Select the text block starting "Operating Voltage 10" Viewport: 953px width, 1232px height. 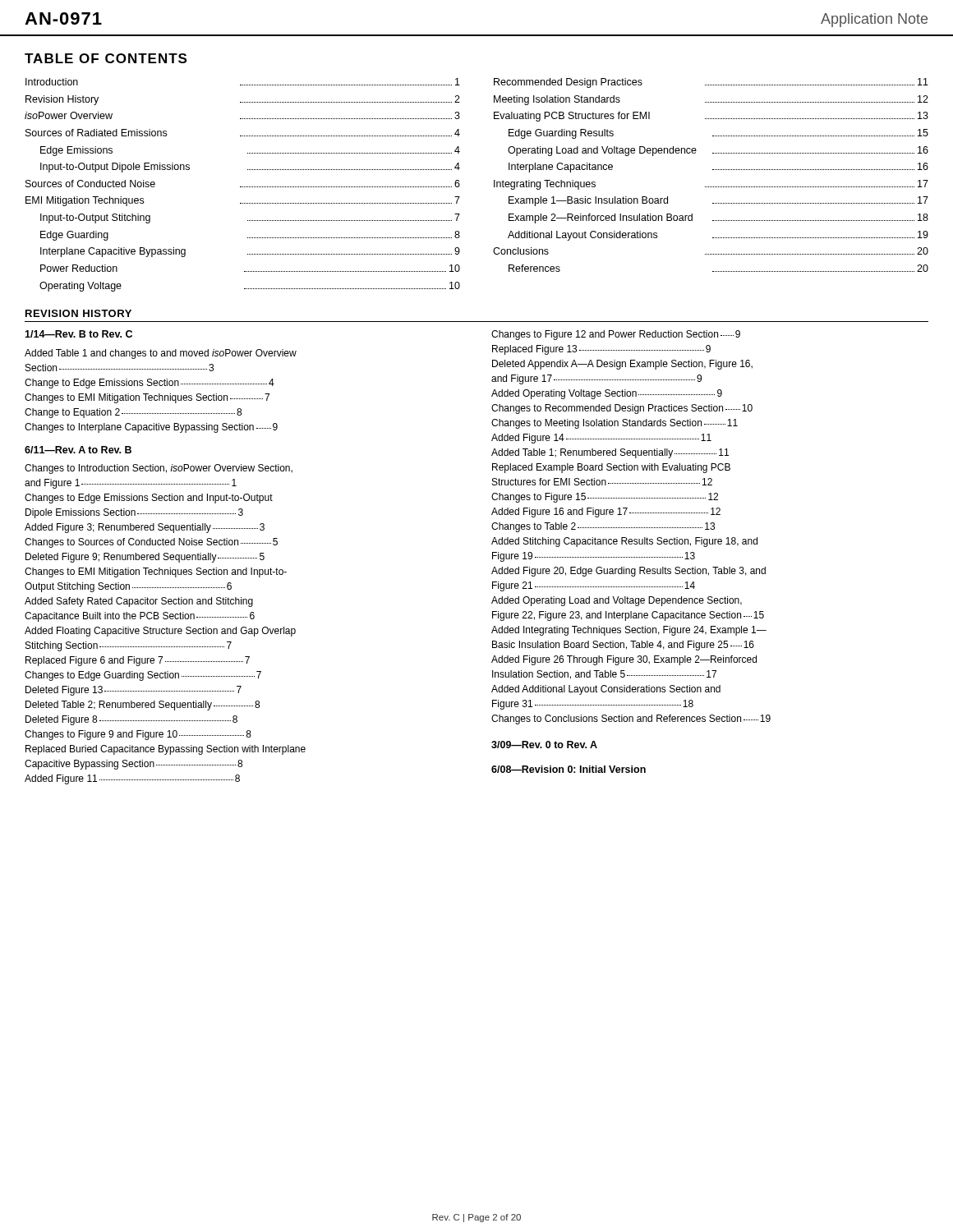pos(250,286)
